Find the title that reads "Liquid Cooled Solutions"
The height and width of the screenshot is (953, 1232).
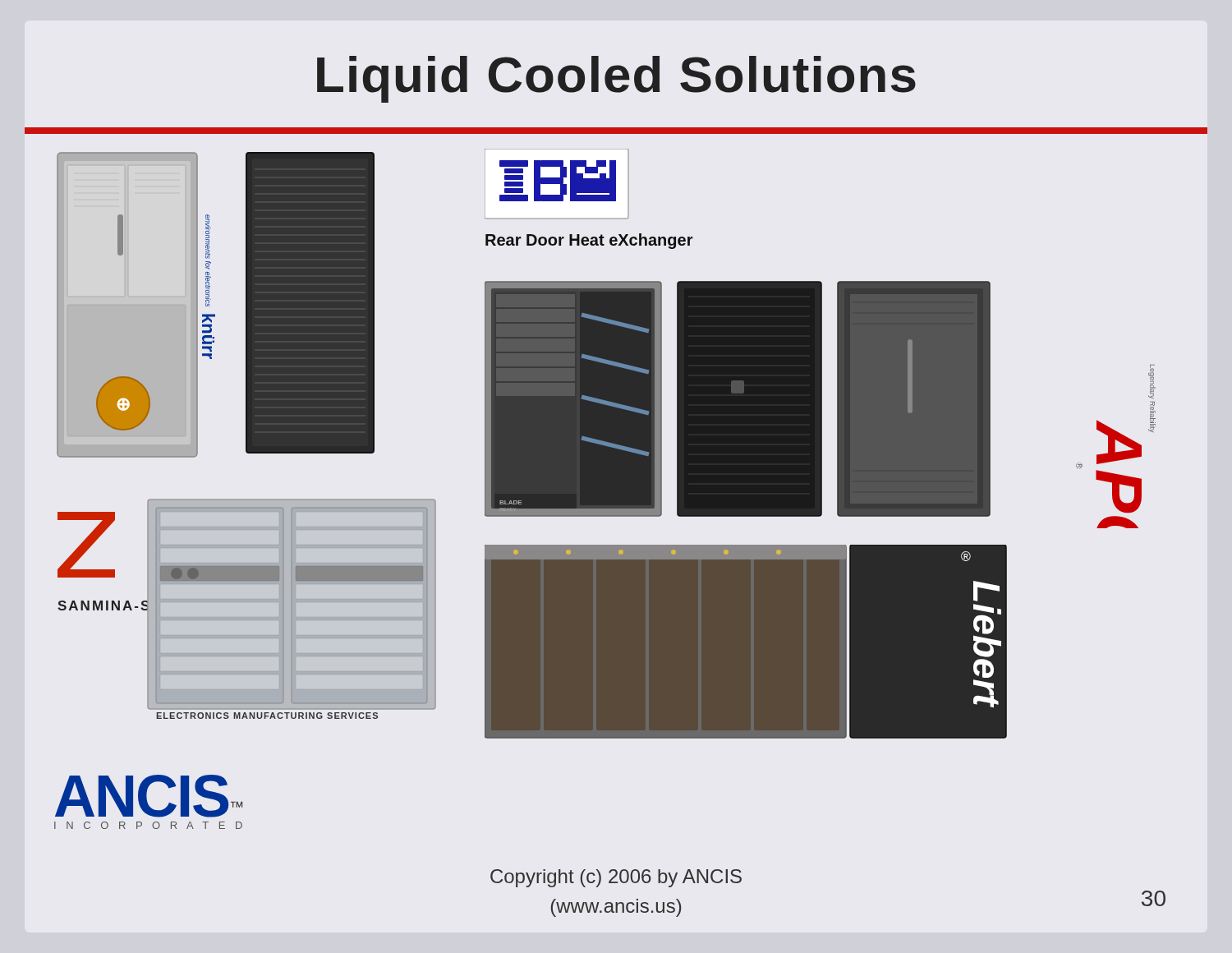[616, 74]
